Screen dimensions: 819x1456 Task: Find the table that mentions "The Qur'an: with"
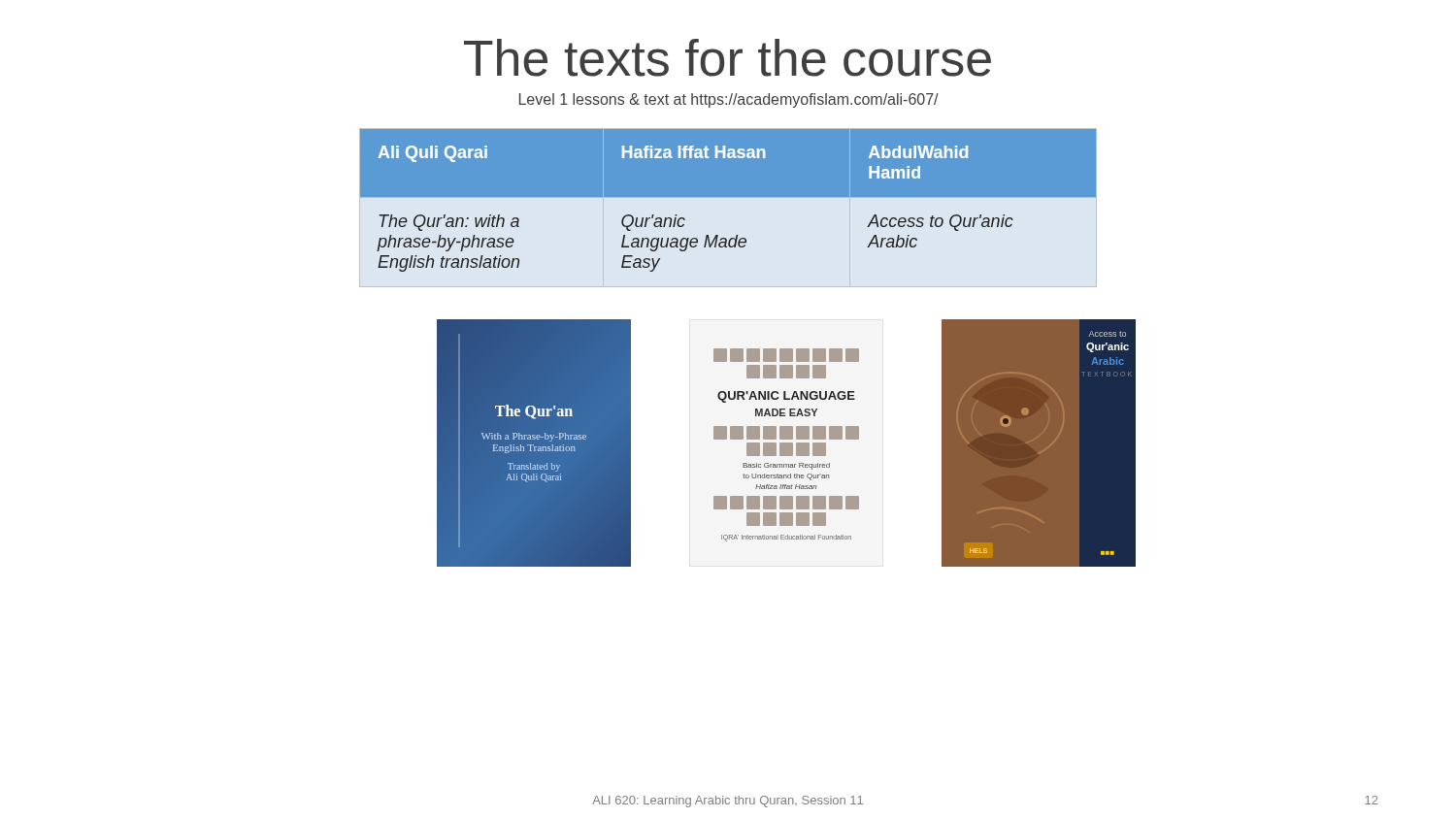pos(728,208)
